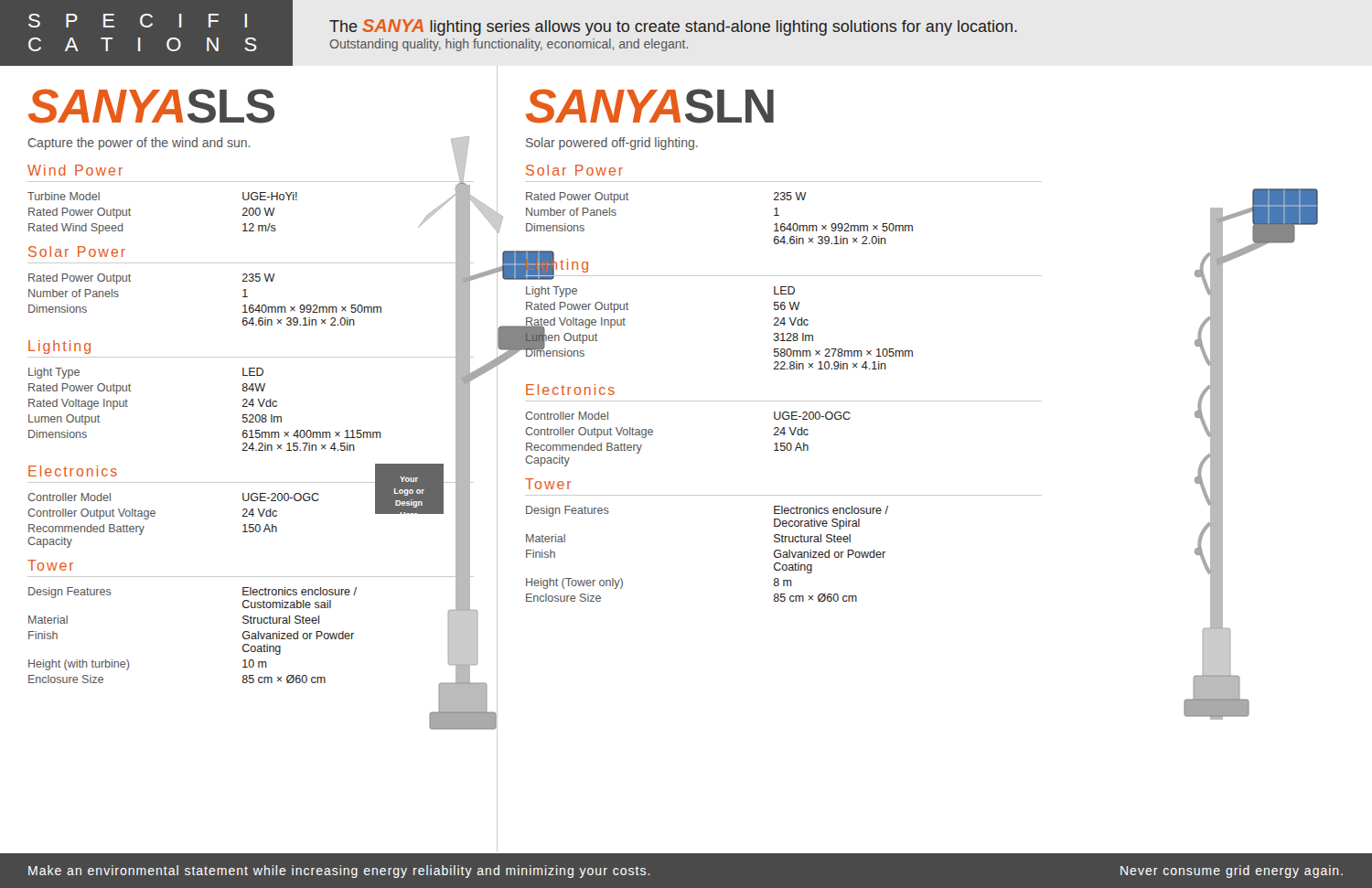Viewport: 1372px width, 888px height.
Task: Find the section header that reads "Wind Power"
Action: point(76,171)
